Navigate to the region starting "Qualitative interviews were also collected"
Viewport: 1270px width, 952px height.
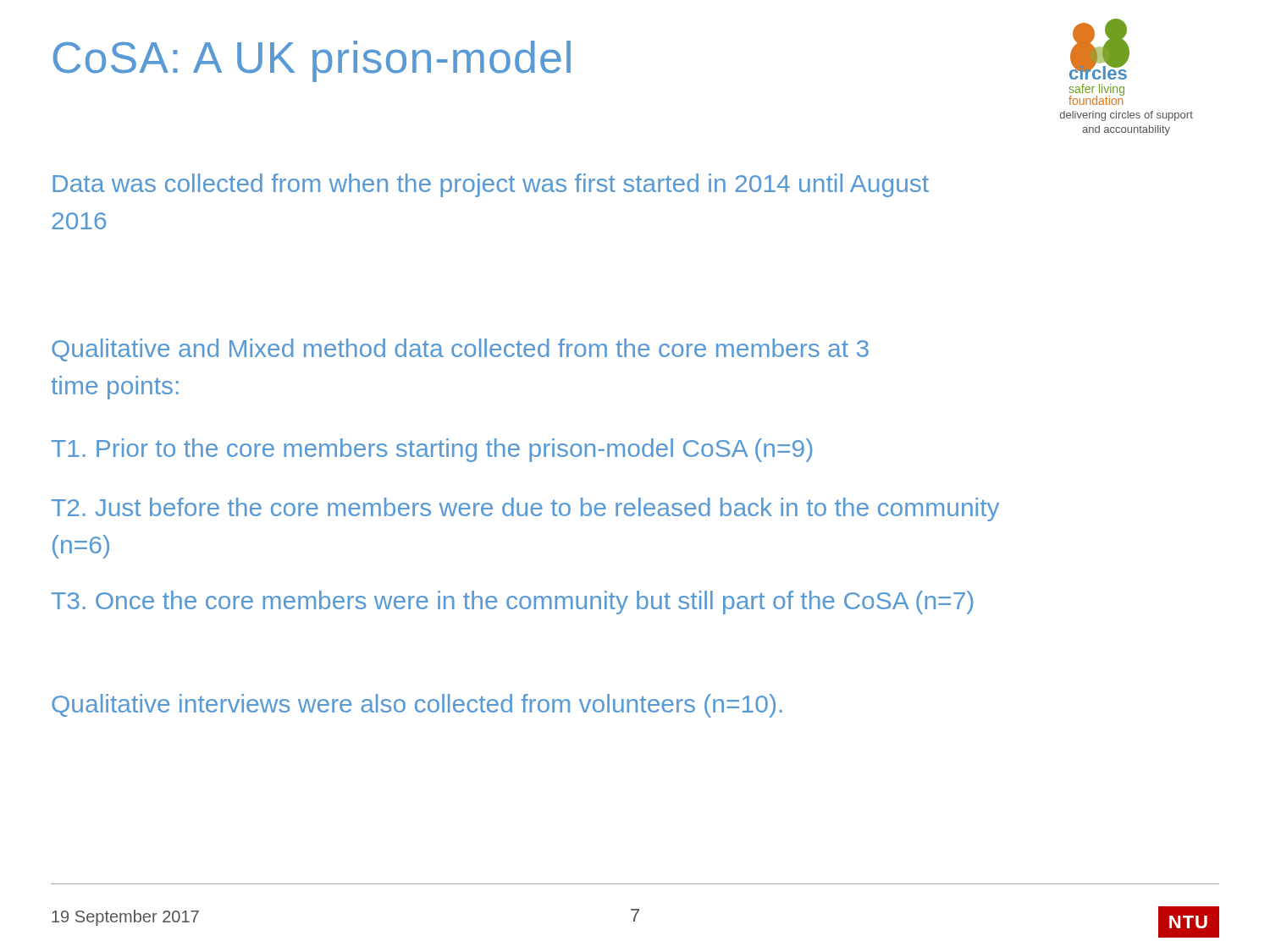418,704
